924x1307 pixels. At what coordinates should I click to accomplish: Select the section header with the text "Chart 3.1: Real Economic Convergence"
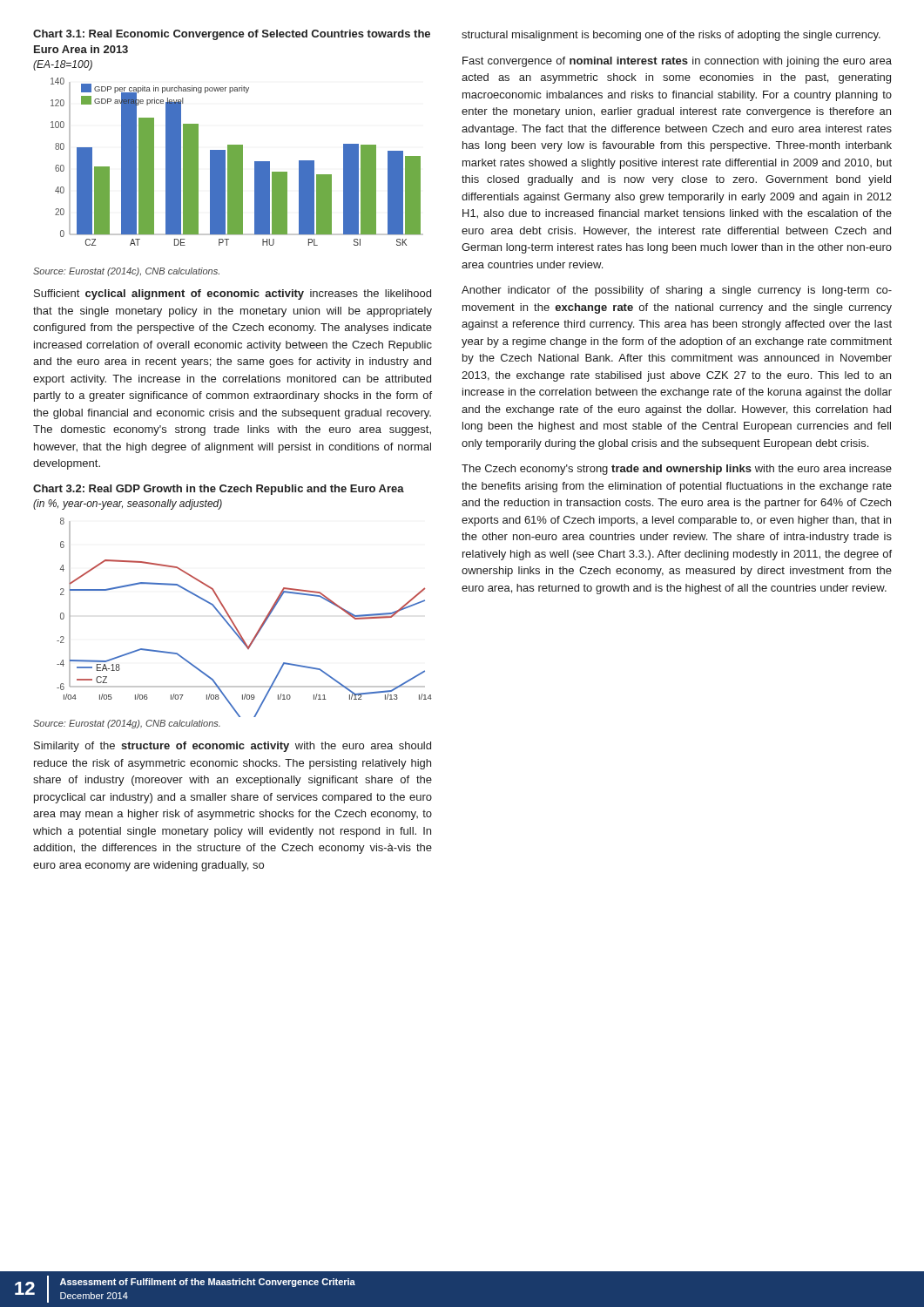pyautogui.click(x=232, y=41)
